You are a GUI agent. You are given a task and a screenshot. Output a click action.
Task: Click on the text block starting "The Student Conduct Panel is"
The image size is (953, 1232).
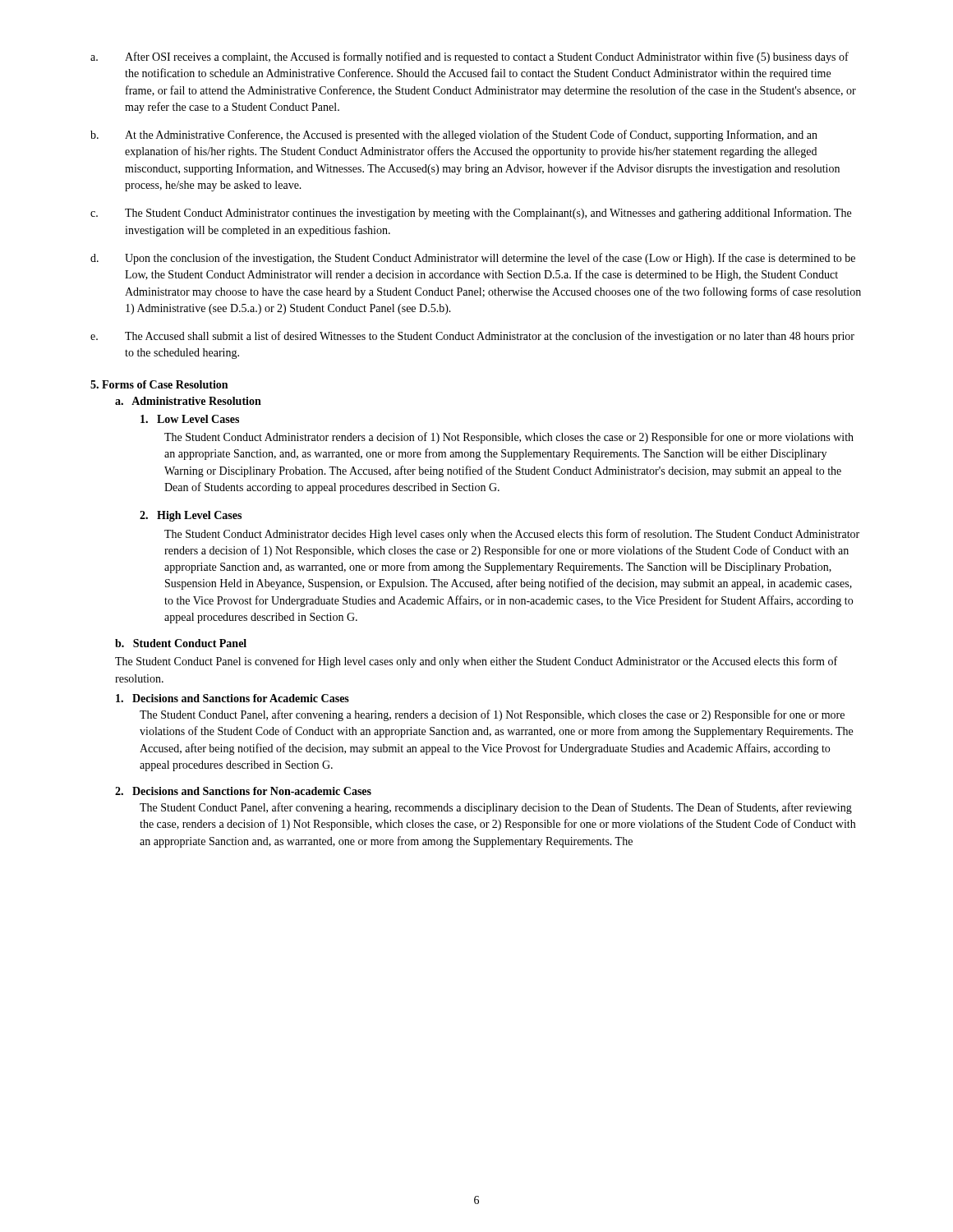tap(476, 670)
